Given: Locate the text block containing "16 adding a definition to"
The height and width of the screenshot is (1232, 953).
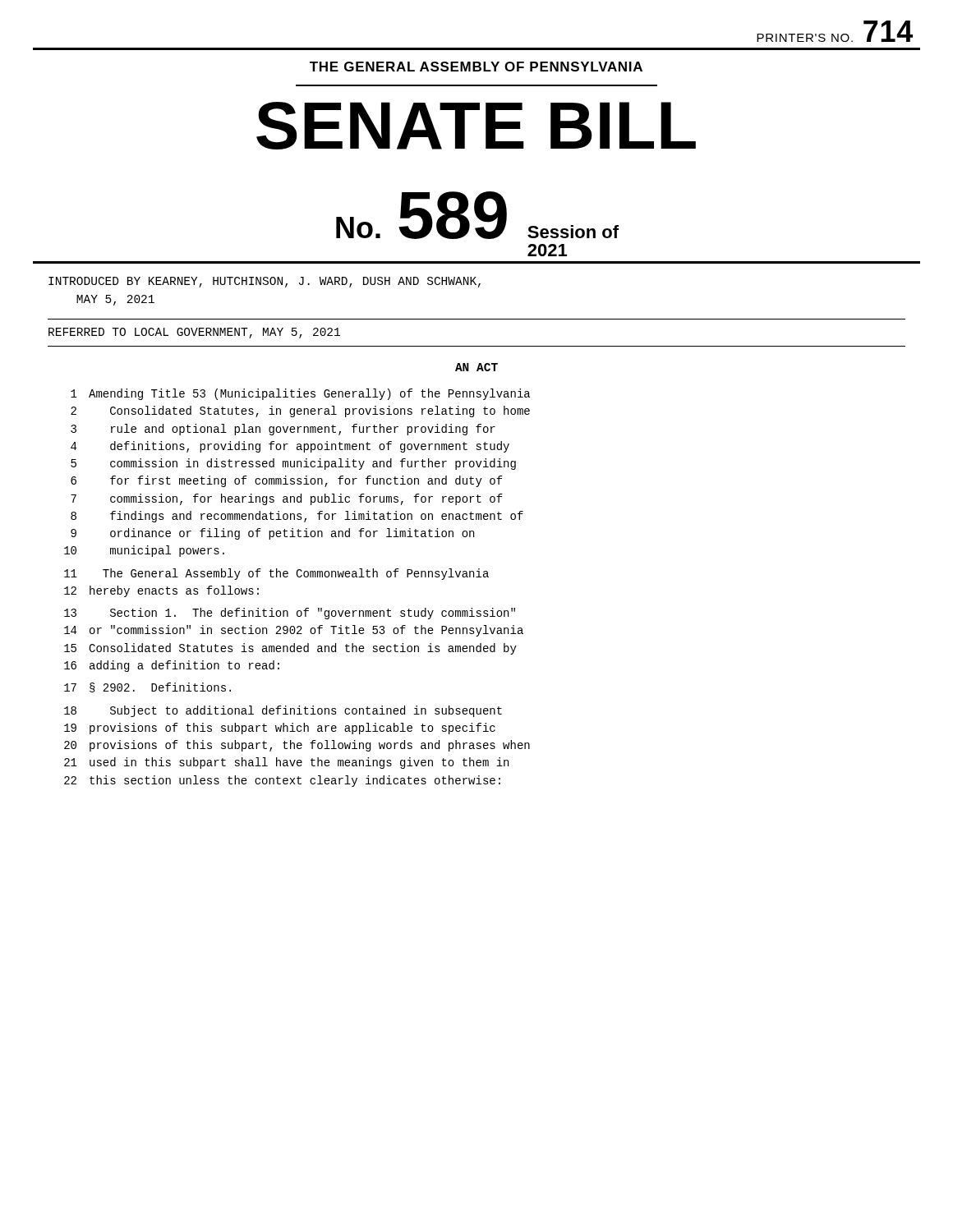Looking at the screenshot, I should coord(172,666).
